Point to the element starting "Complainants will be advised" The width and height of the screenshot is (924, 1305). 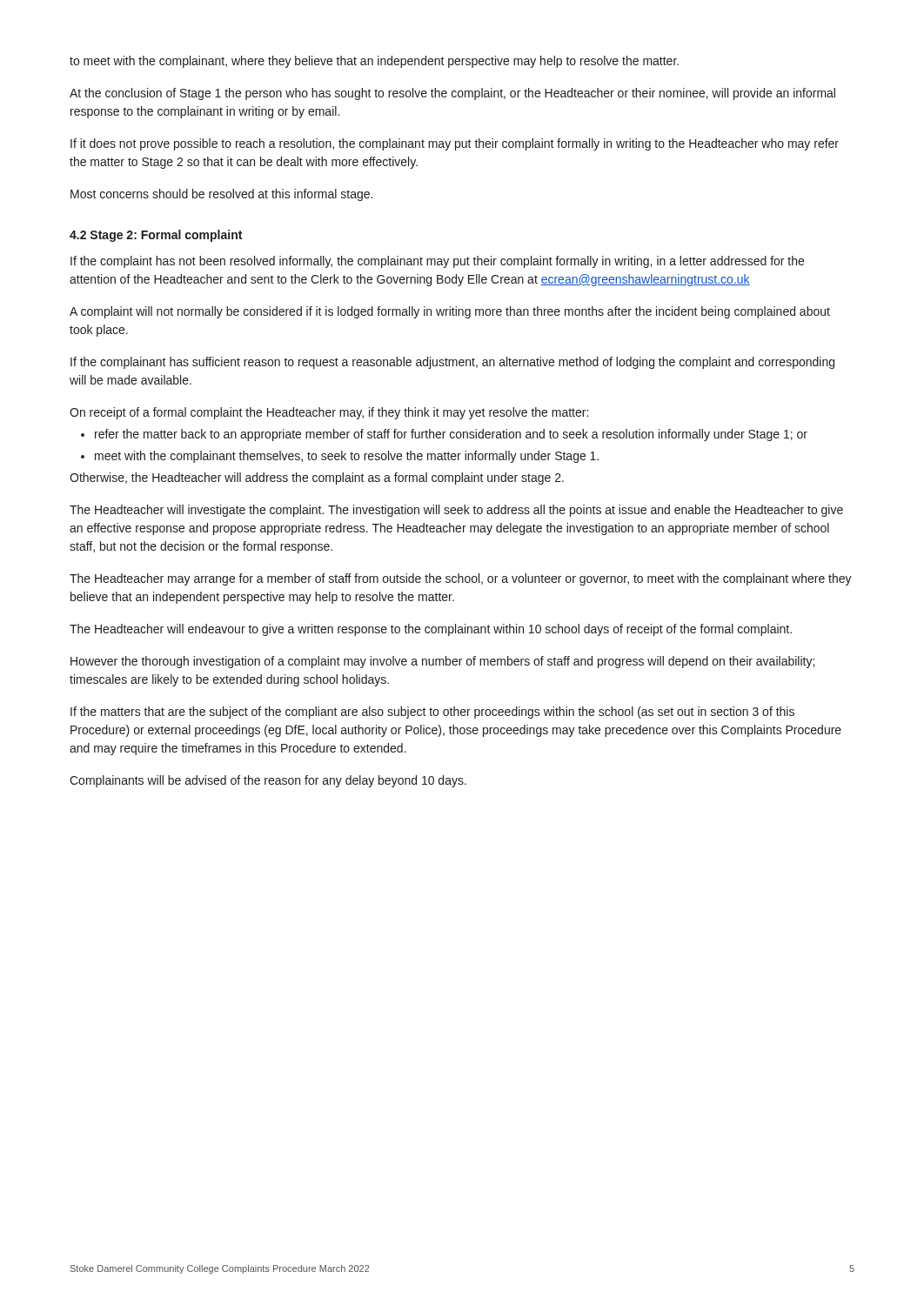coord(462,781)
